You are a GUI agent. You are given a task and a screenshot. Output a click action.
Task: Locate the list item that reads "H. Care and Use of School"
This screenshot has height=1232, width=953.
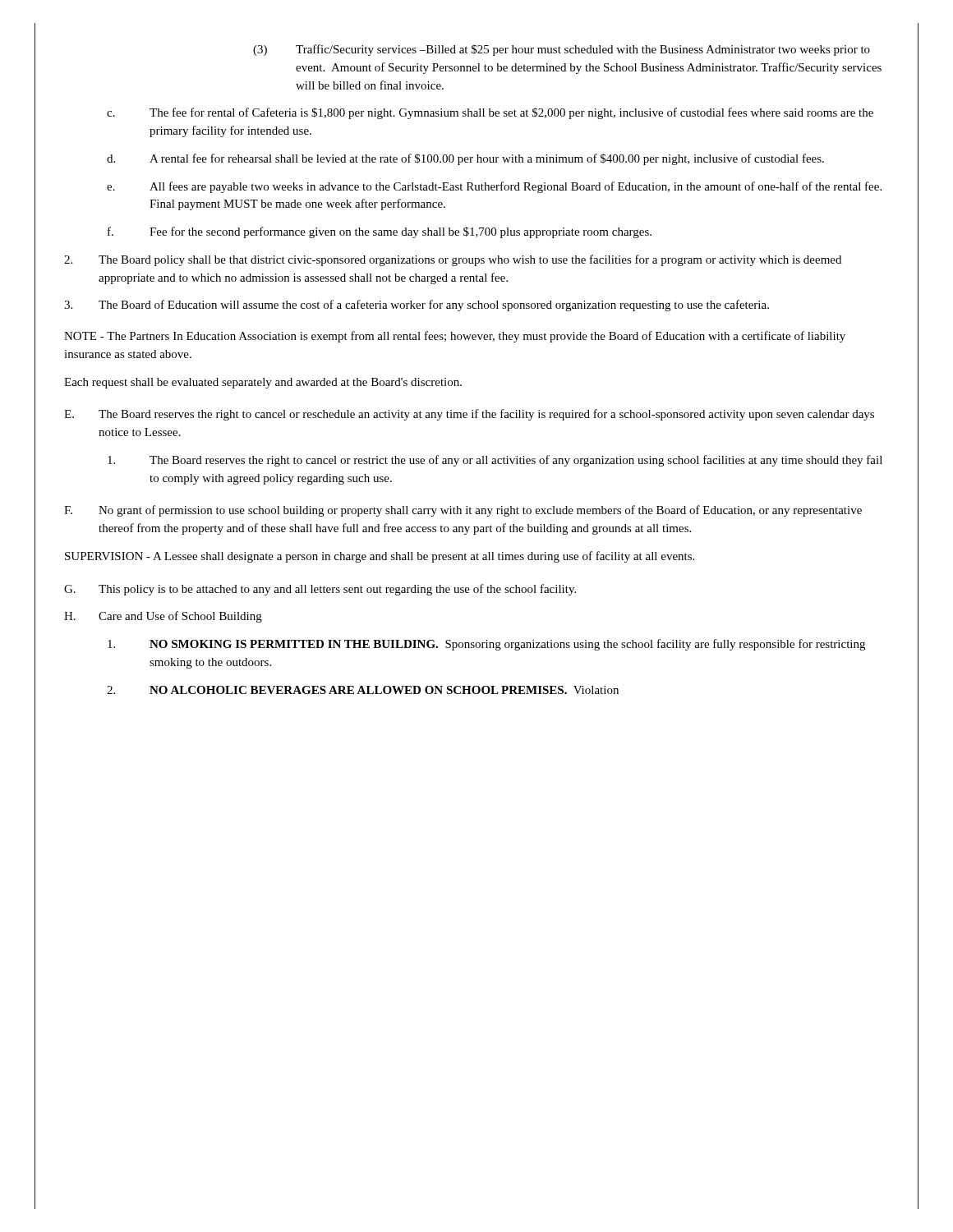(163, 617)
